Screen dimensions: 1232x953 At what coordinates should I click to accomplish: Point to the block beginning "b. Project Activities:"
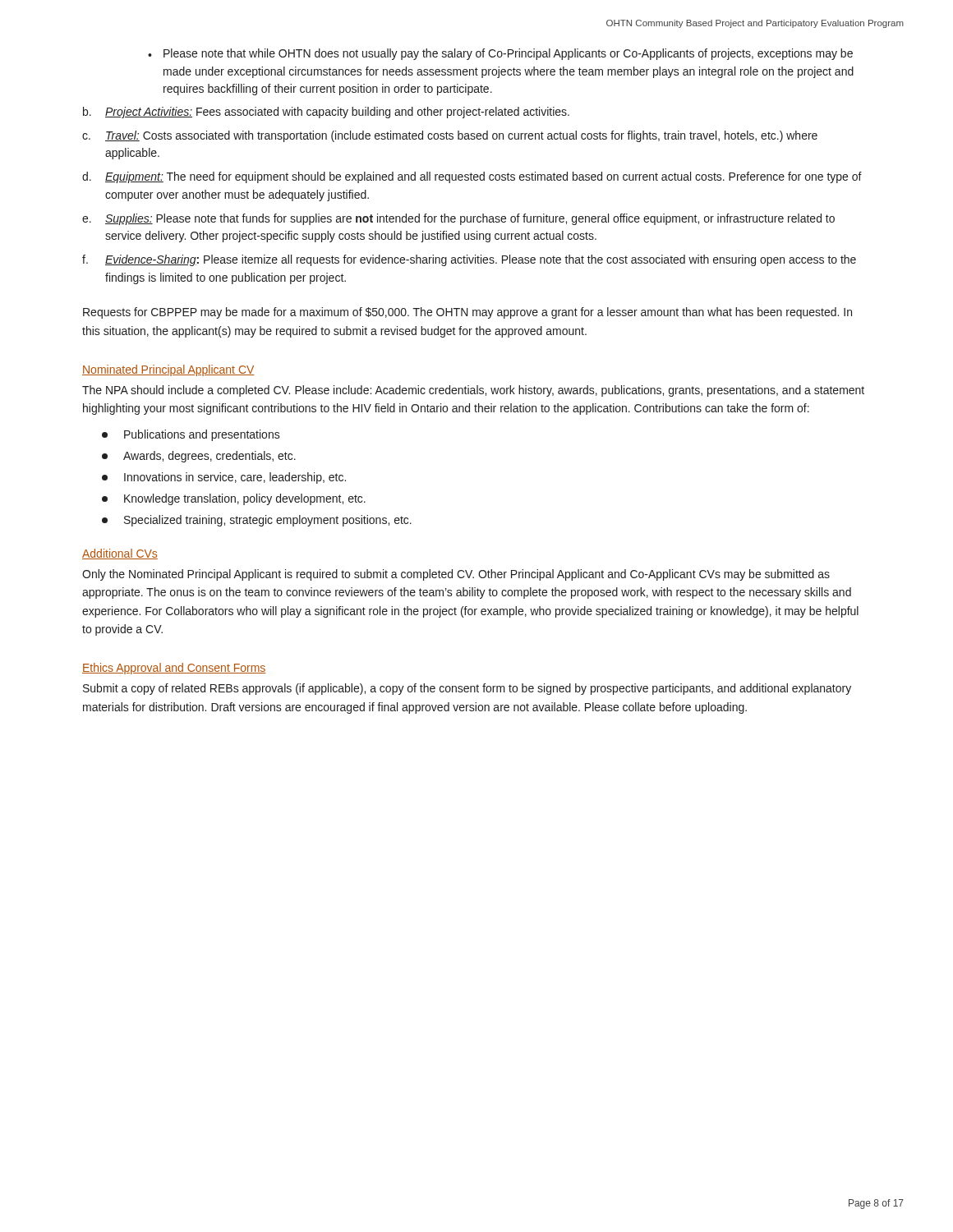click(326, 112)
